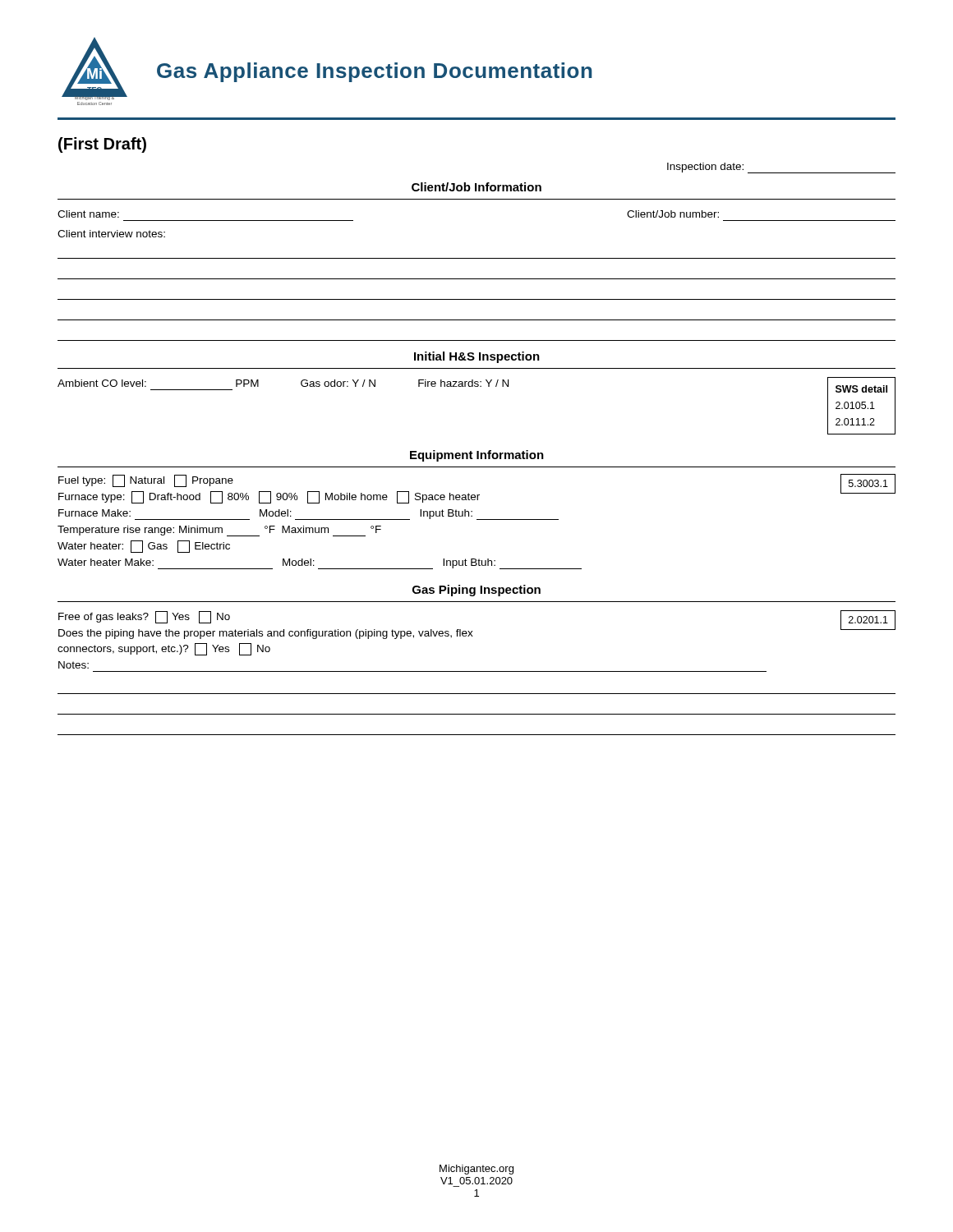Select the section header that reads "(First Draft)"
This screenshot has width=953, height=1232.
tap(102, 144)
